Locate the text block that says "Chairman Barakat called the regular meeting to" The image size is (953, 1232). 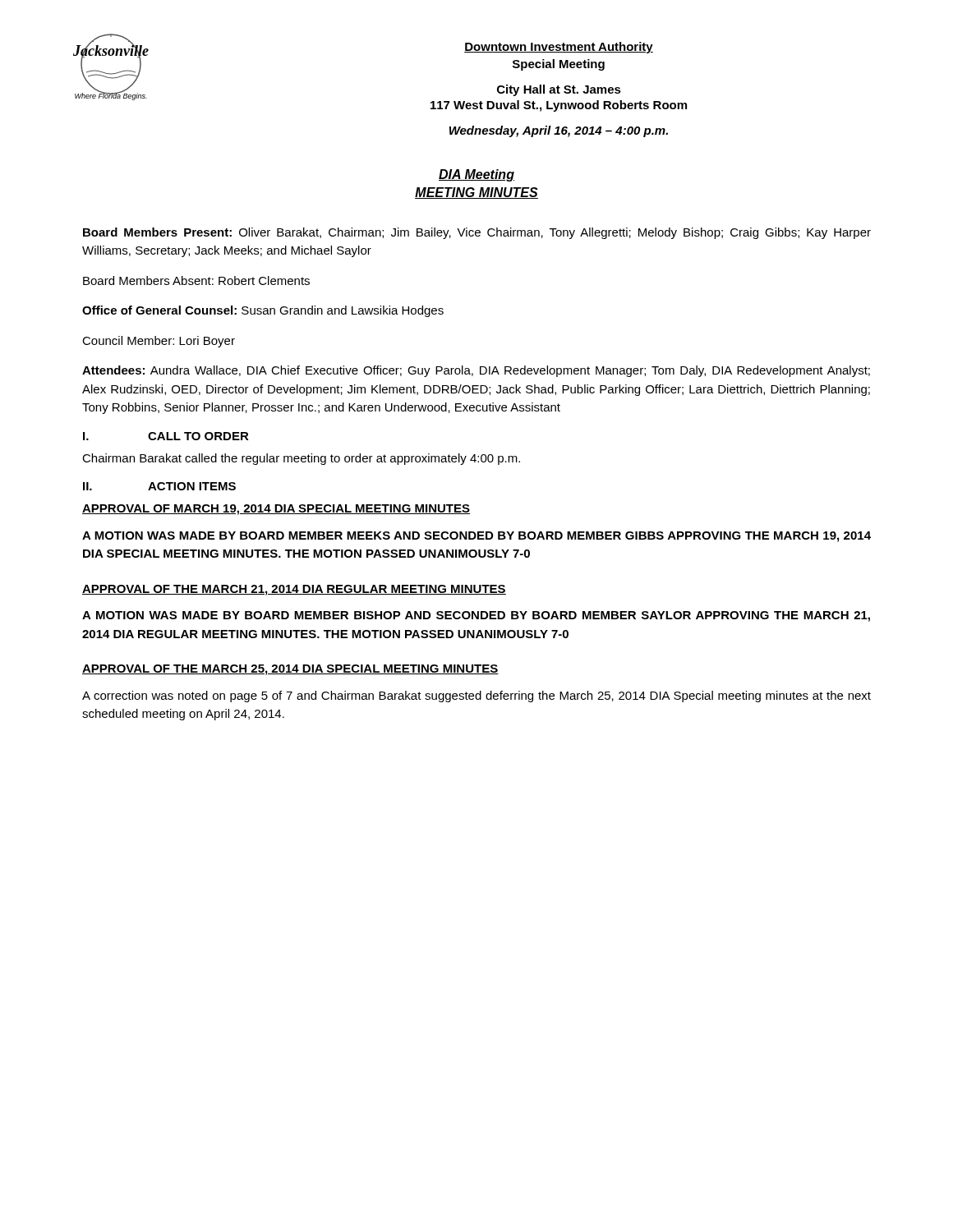[x=302, y=458]
